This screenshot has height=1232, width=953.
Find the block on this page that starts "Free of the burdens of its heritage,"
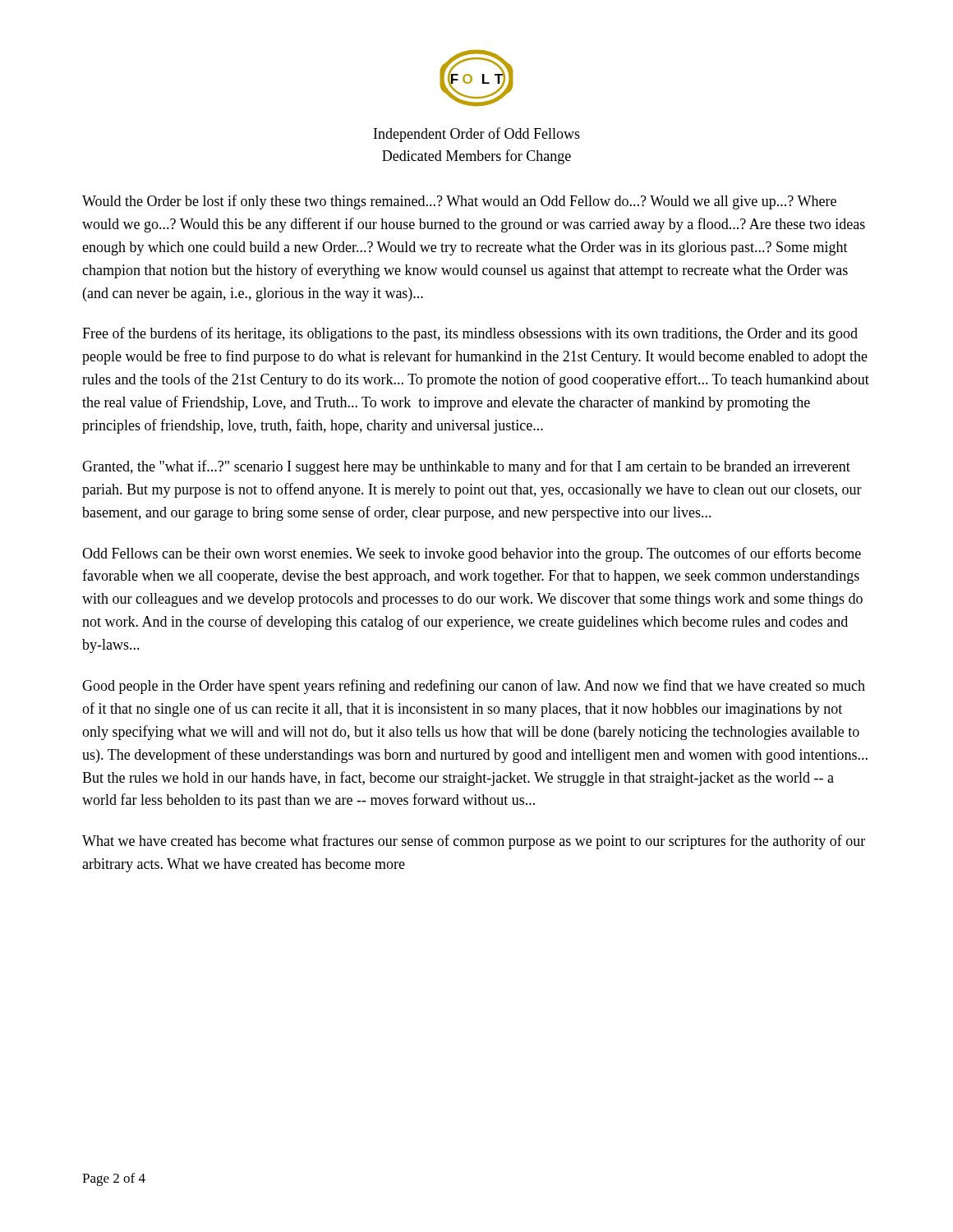point(476,380)
